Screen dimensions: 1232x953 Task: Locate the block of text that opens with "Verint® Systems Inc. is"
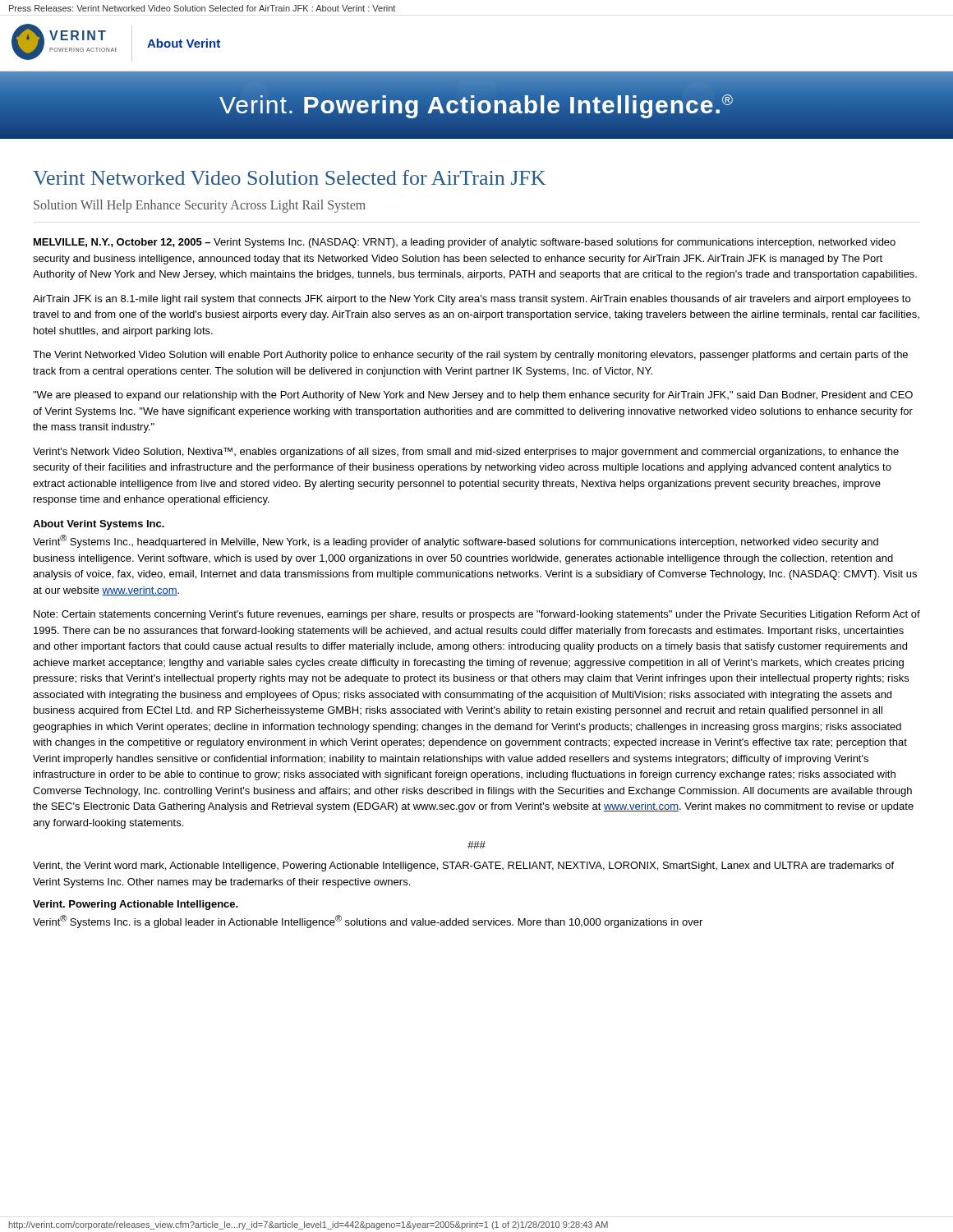368,921
